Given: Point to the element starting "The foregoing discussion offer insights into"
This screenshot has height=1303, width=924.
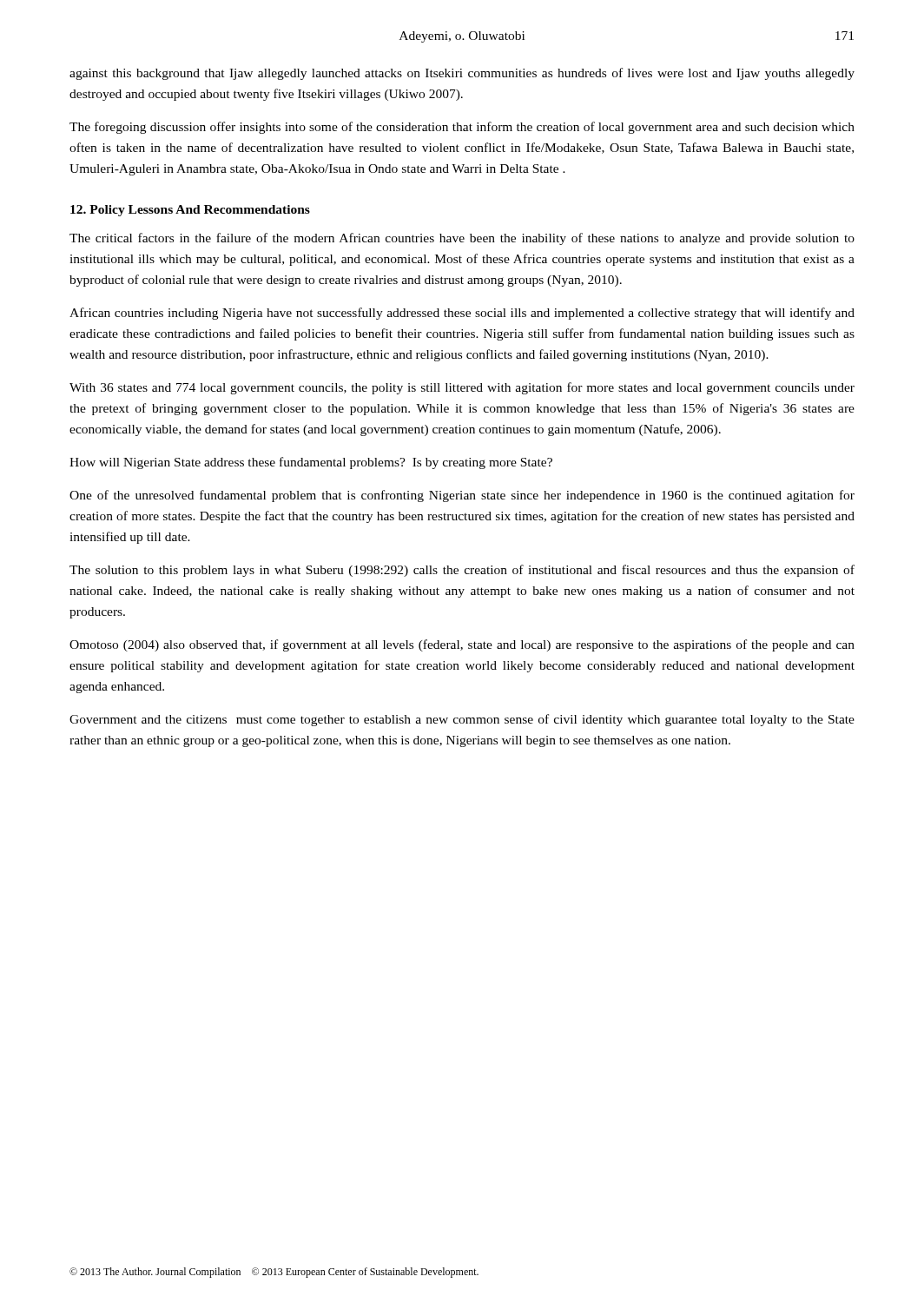Looking at the screenshot, I should click(x=462, y=148).
